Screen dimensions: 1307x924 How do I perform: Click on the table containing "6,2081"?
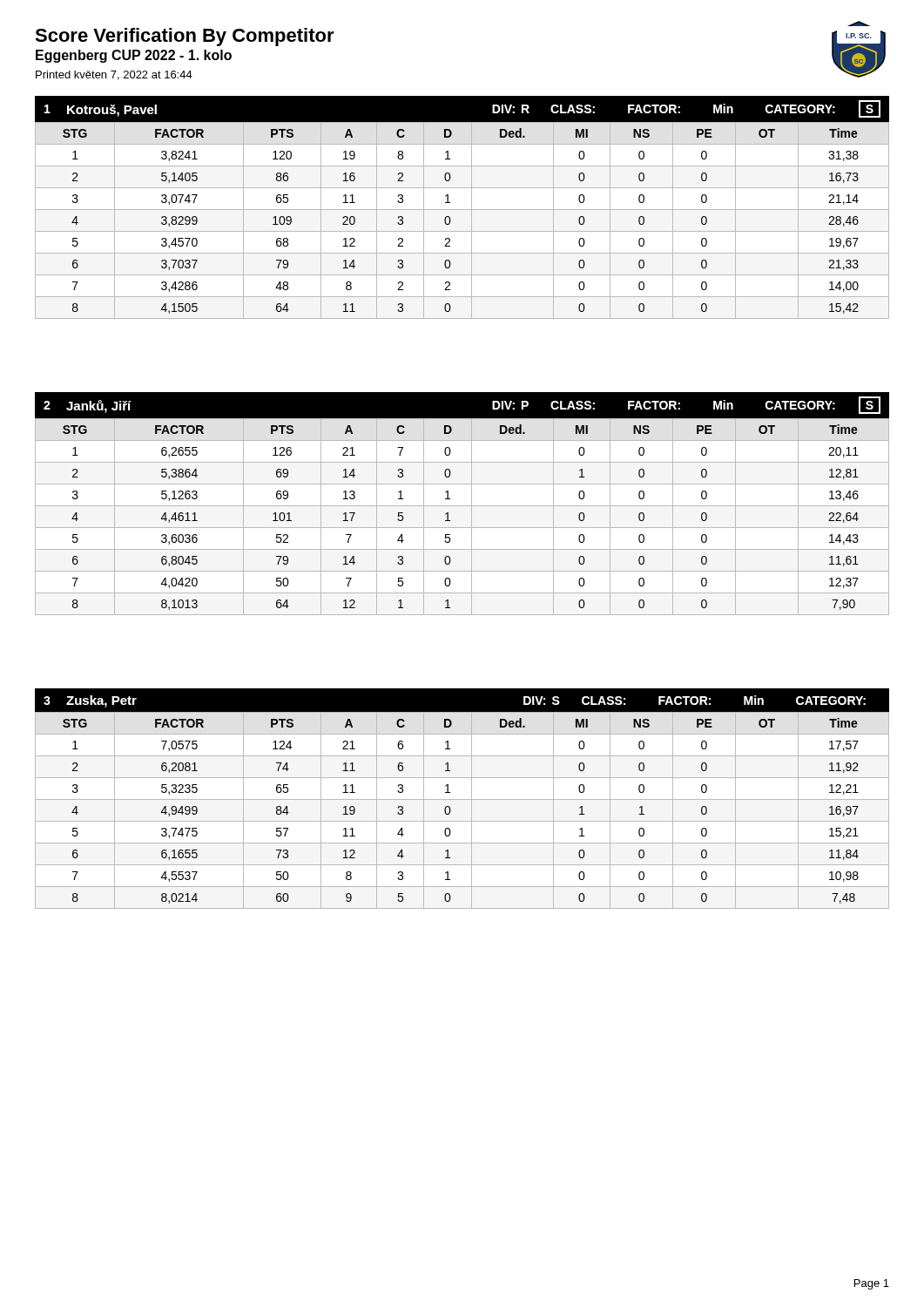(462, 799)
